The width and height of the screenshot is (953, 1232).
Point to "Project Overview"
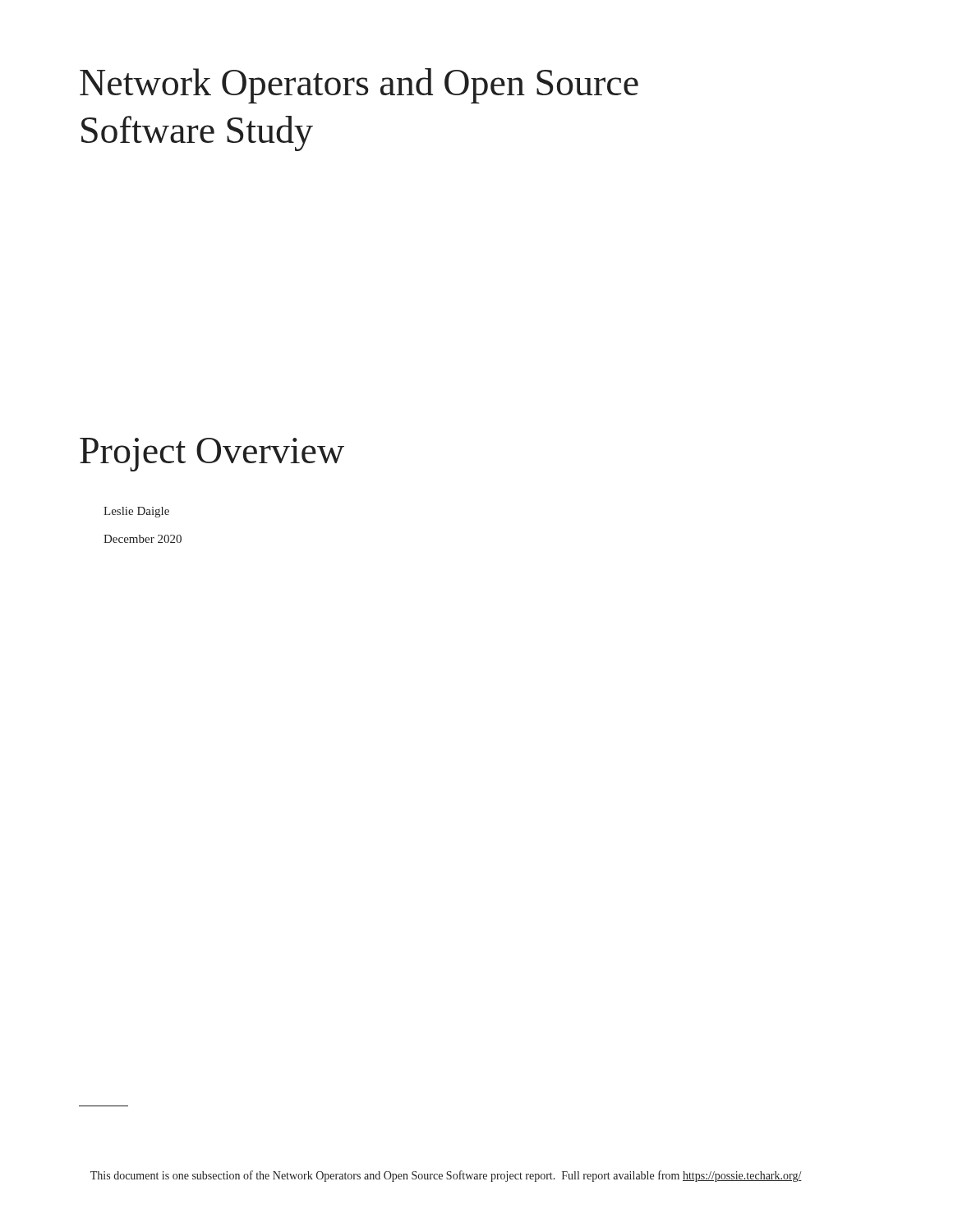click(x=212, y=451)
